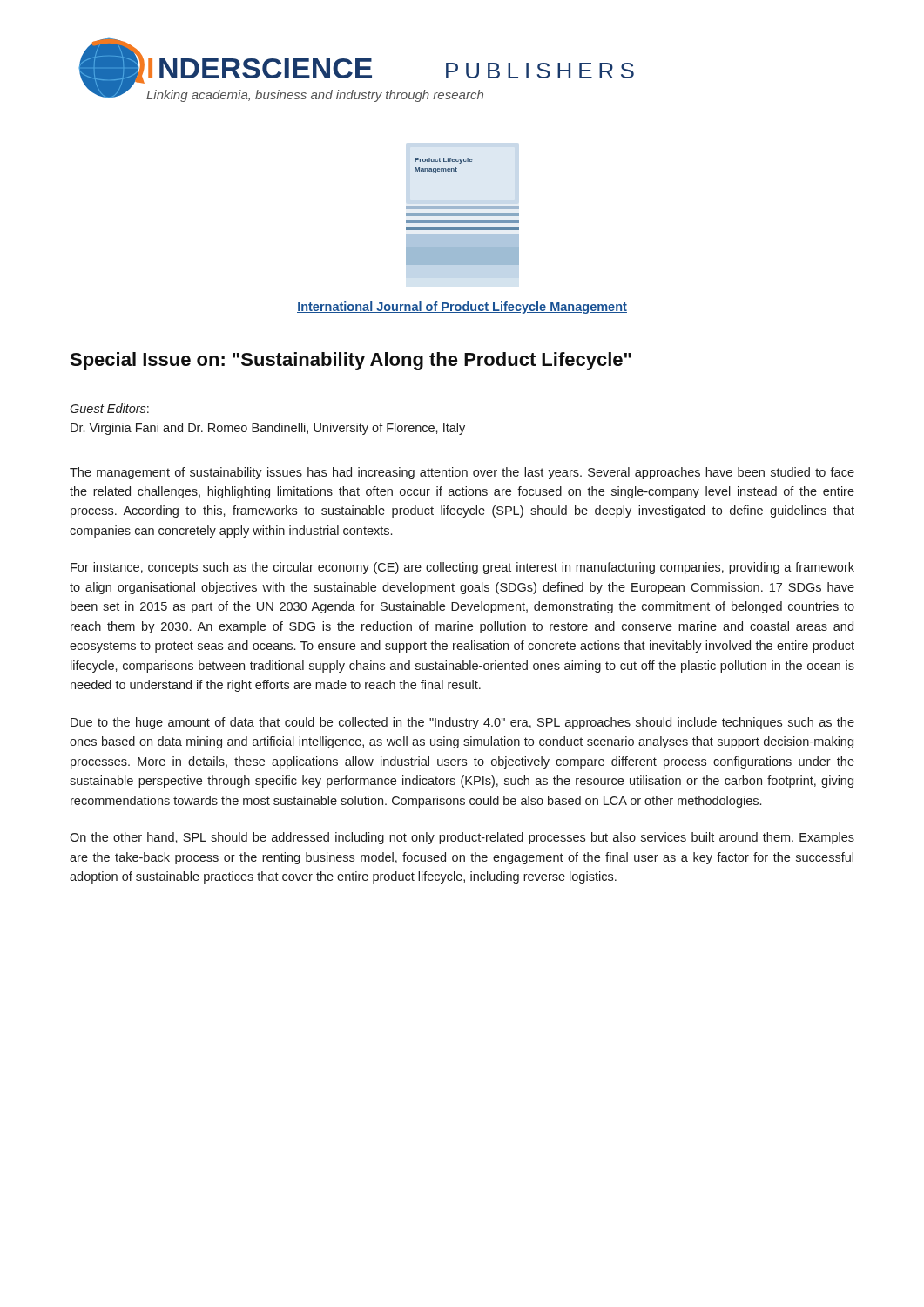The height and width of the screenshot is (1307, 924).
Task: Navigate to the block starting "Due to the huge amount of data that"
Action: pos(462,761)
